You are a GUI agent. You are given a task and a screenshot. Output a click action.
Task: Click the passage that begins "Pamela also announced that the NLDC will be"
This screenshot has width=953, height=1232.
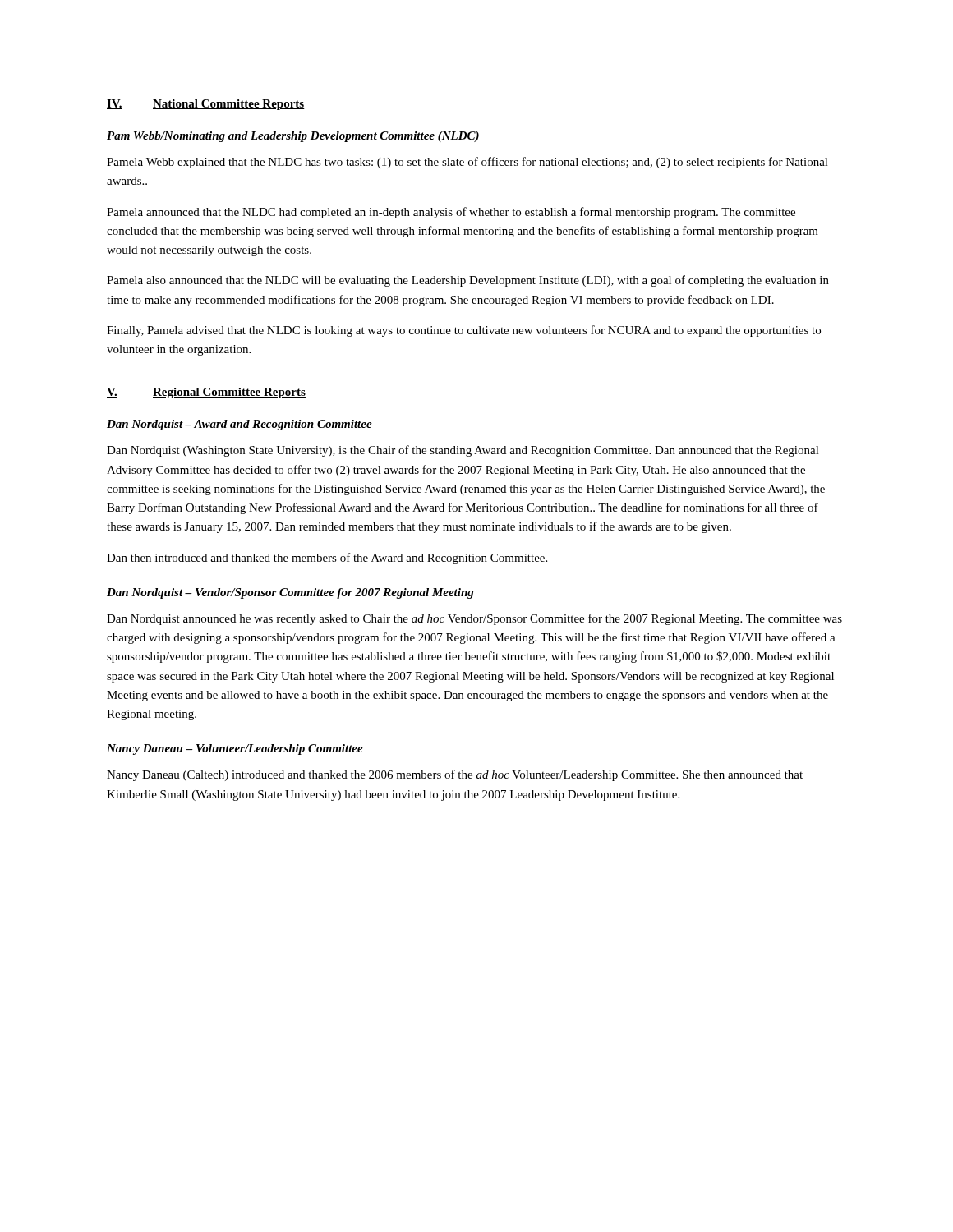(x=468, y=290)
